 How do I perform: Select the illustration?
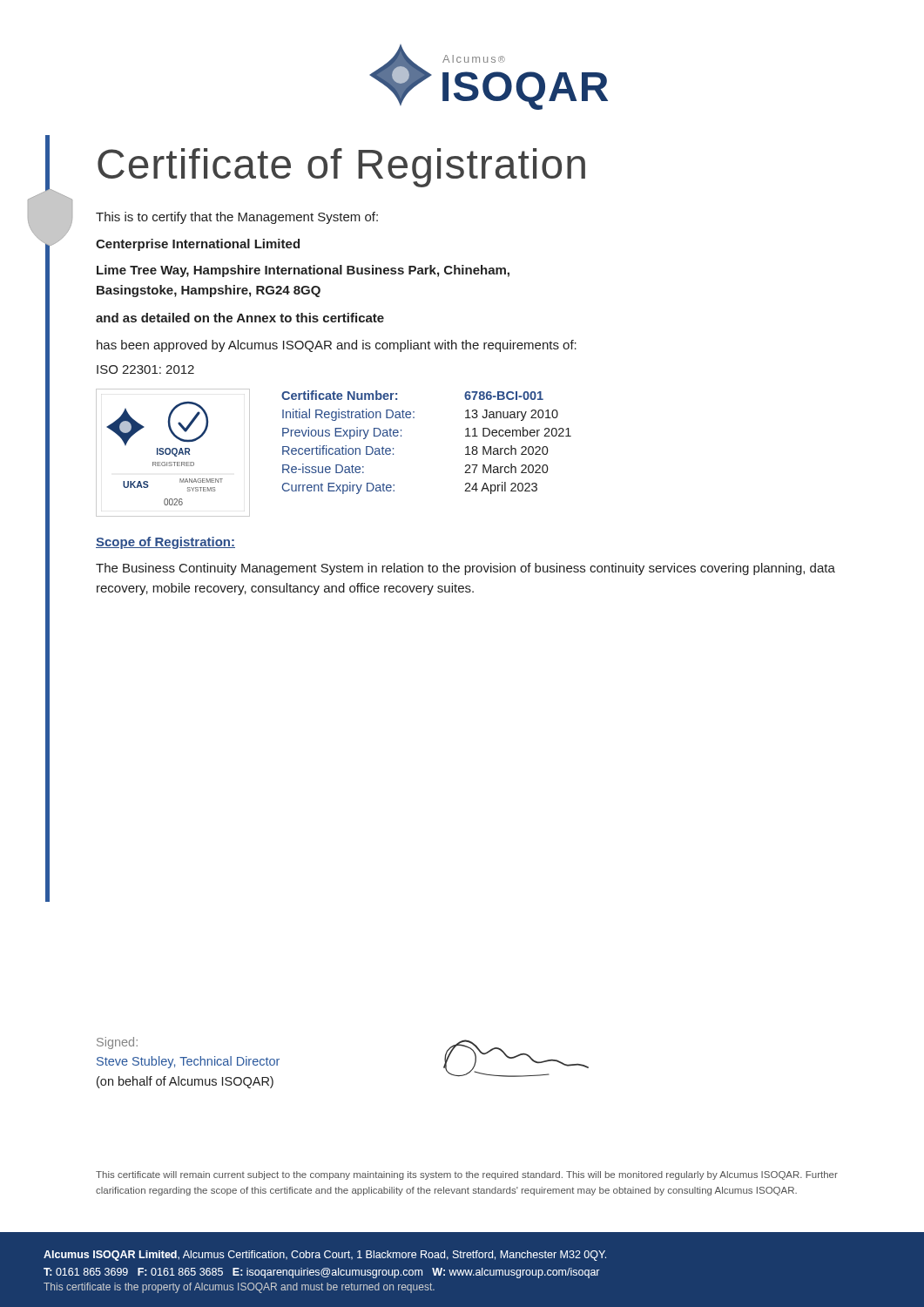(514, 1060)
